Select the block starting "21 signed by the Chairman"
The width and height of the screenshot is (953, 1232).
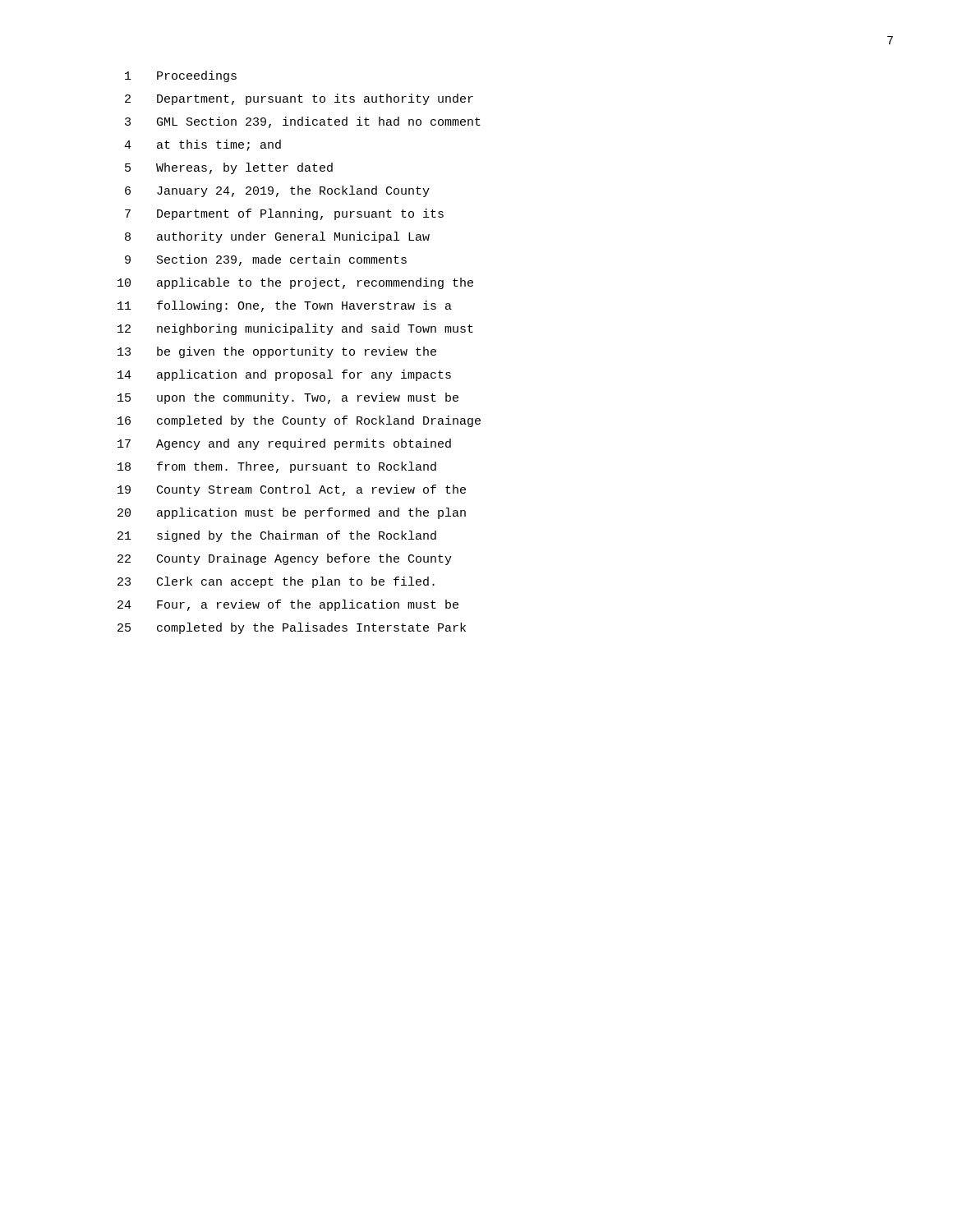point(260,537)
